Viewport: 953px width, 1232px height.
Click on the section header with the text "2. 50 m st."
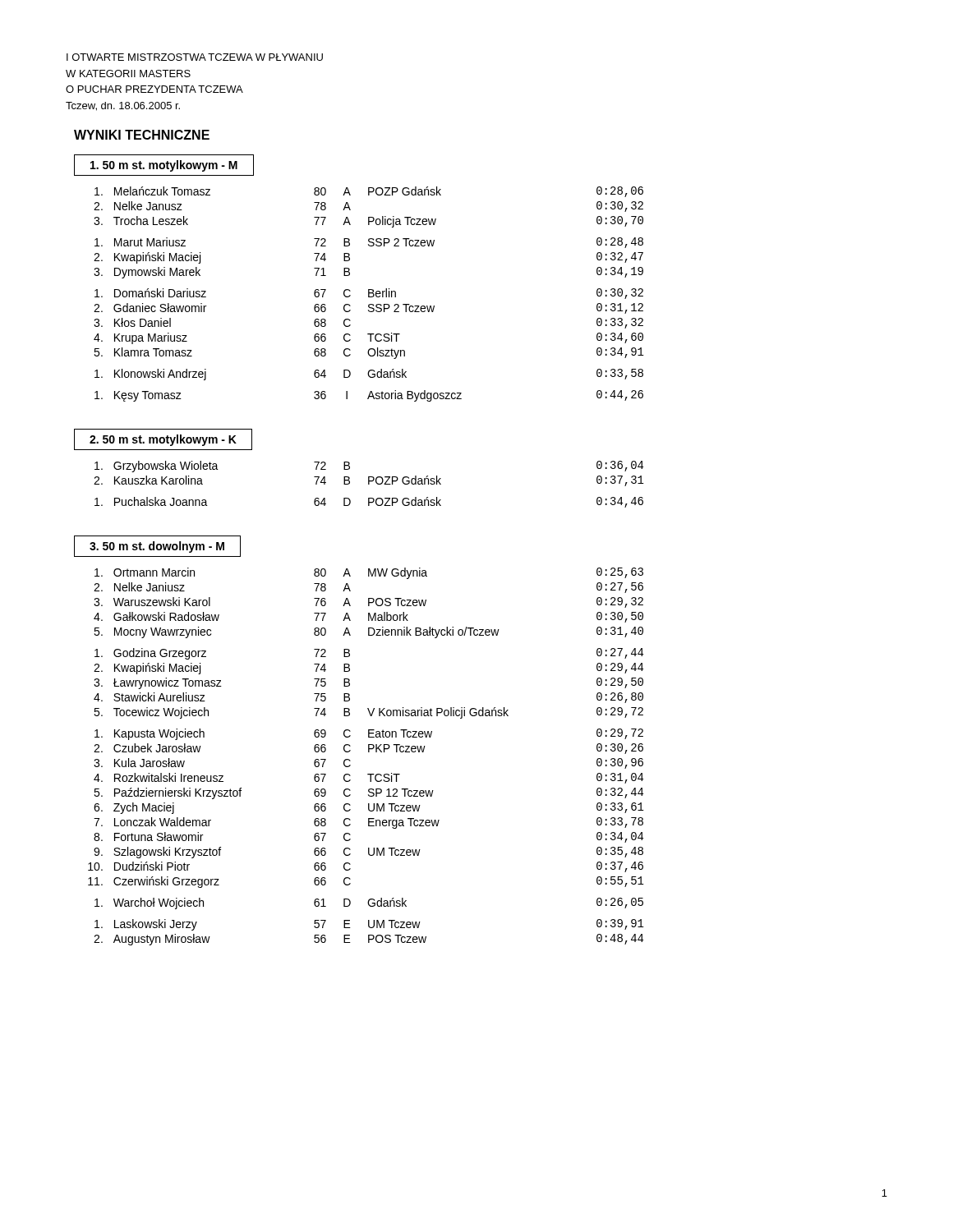tap(163, 439)
